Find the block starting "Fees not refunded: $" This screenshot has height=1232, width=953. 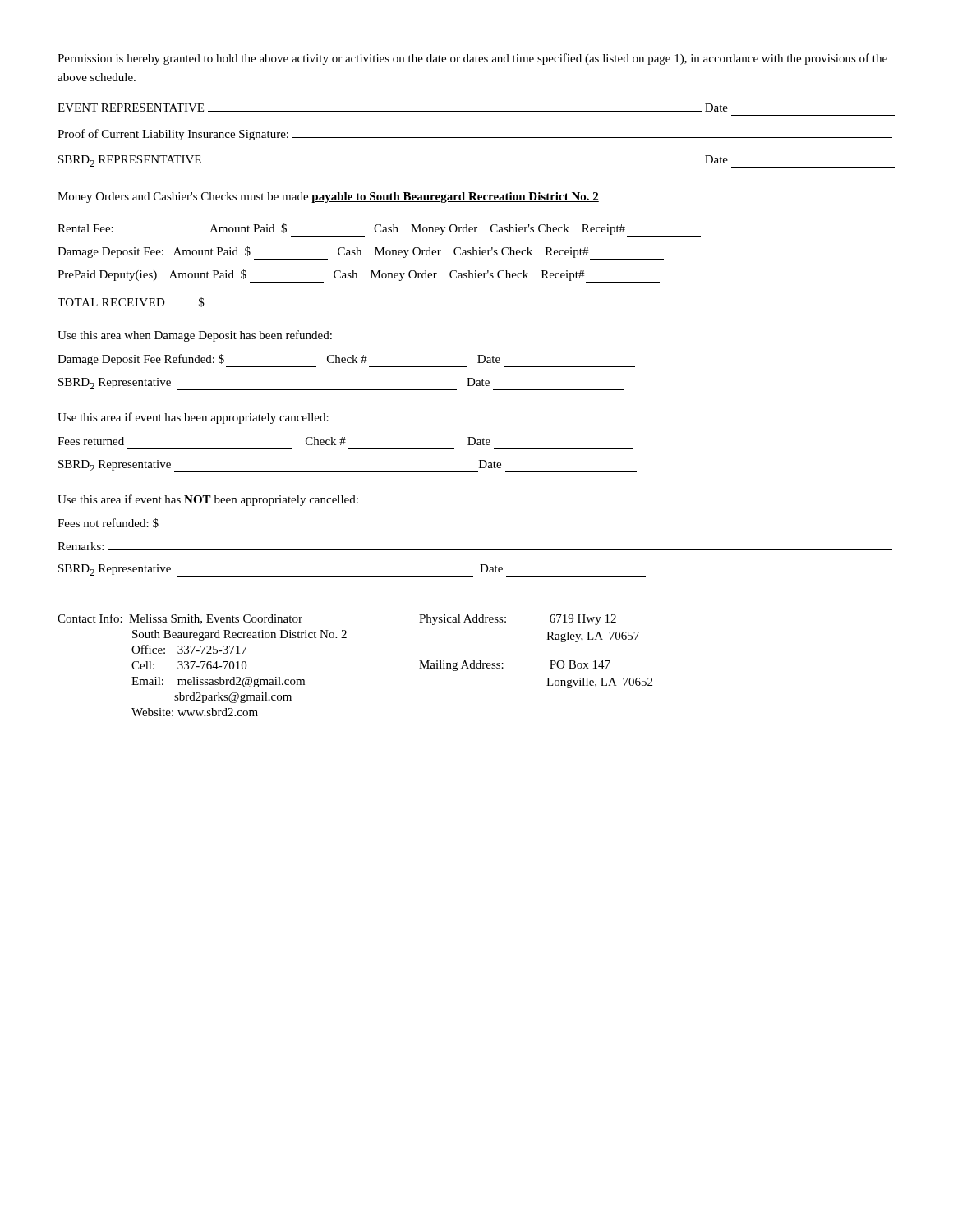click(x=162, y=524)
